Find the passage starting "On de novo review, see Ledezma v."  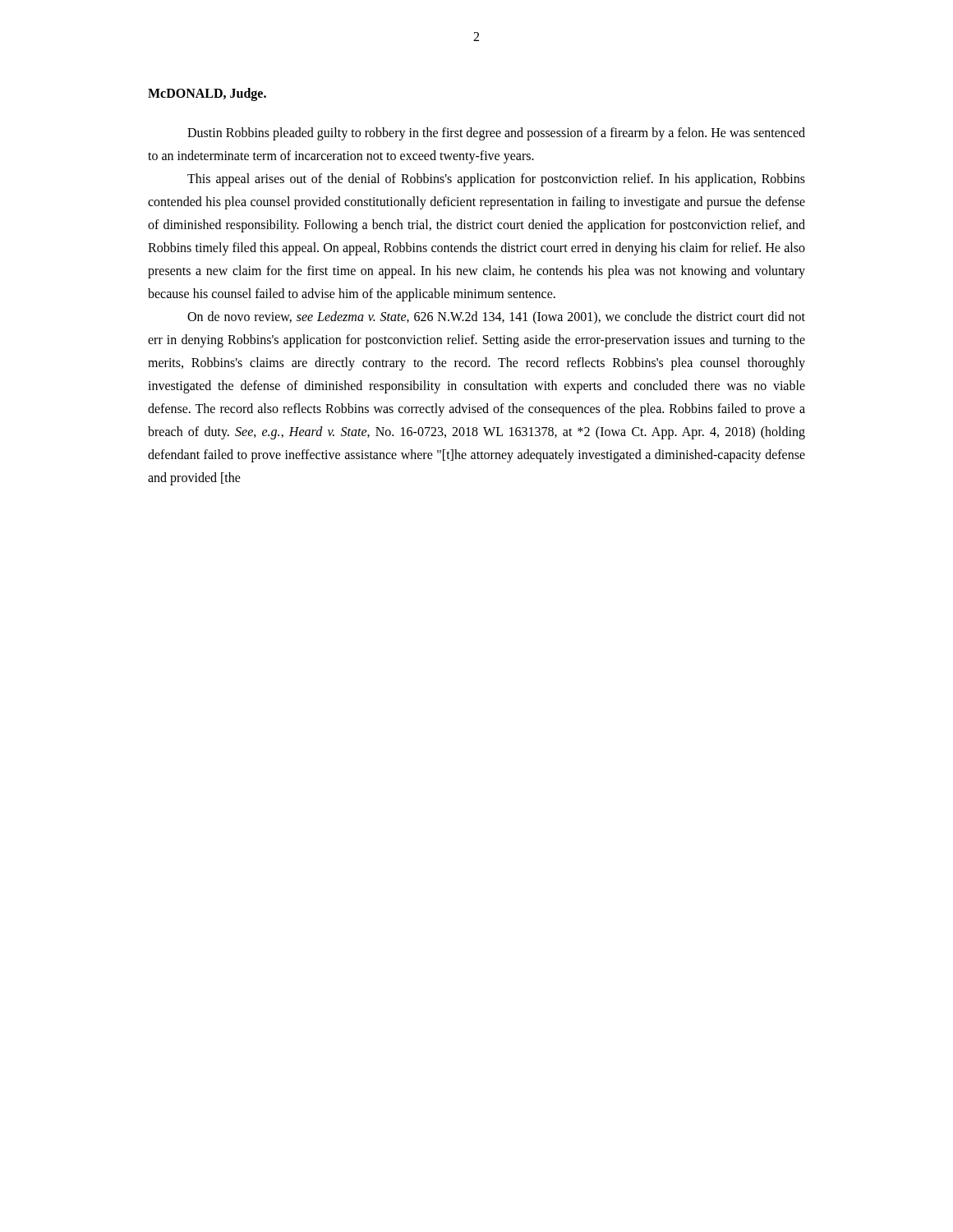tap(476, 397)
